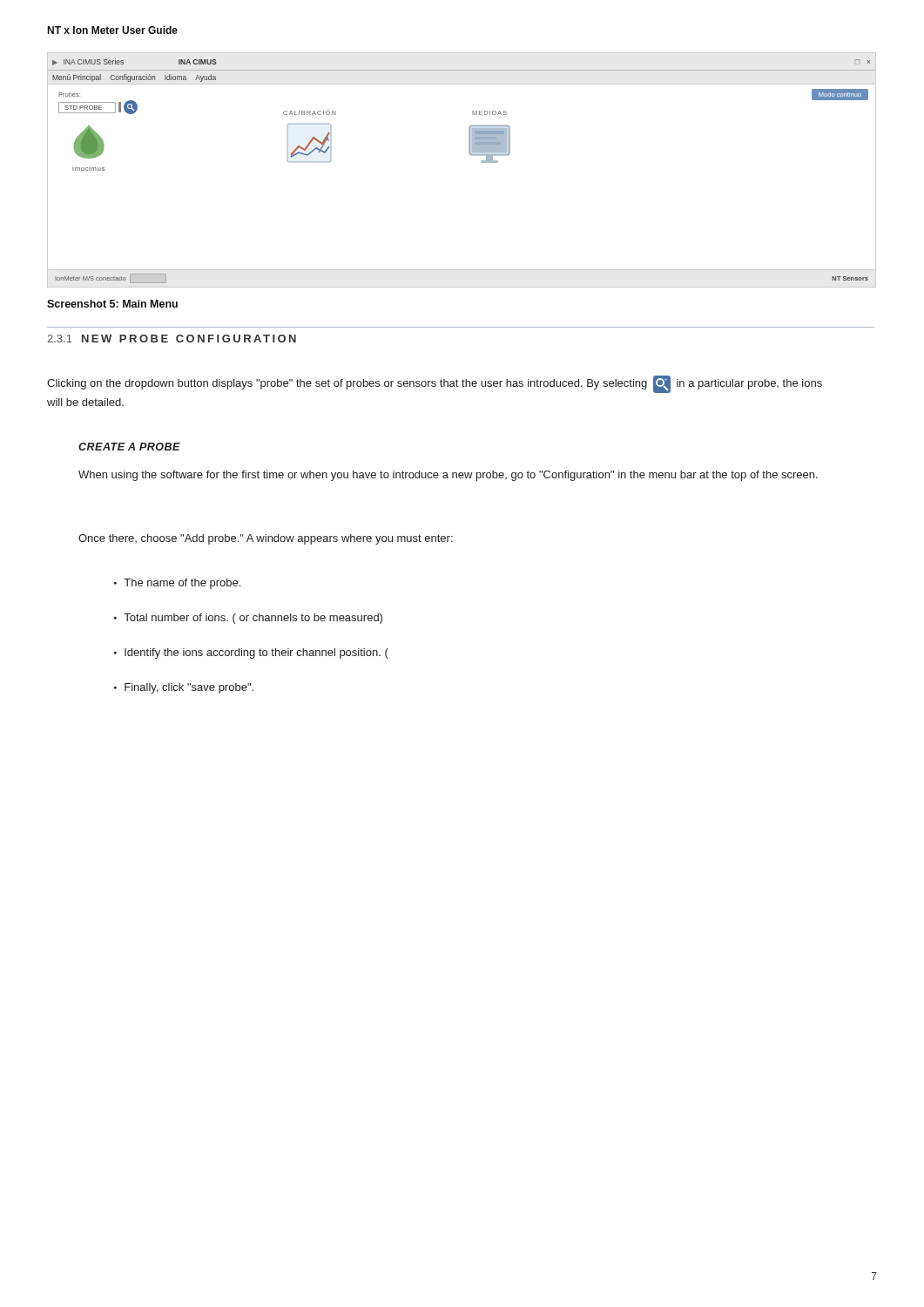Navigate to the passage starting "Clicking on the dropdown button"

(x=435, y=392)
